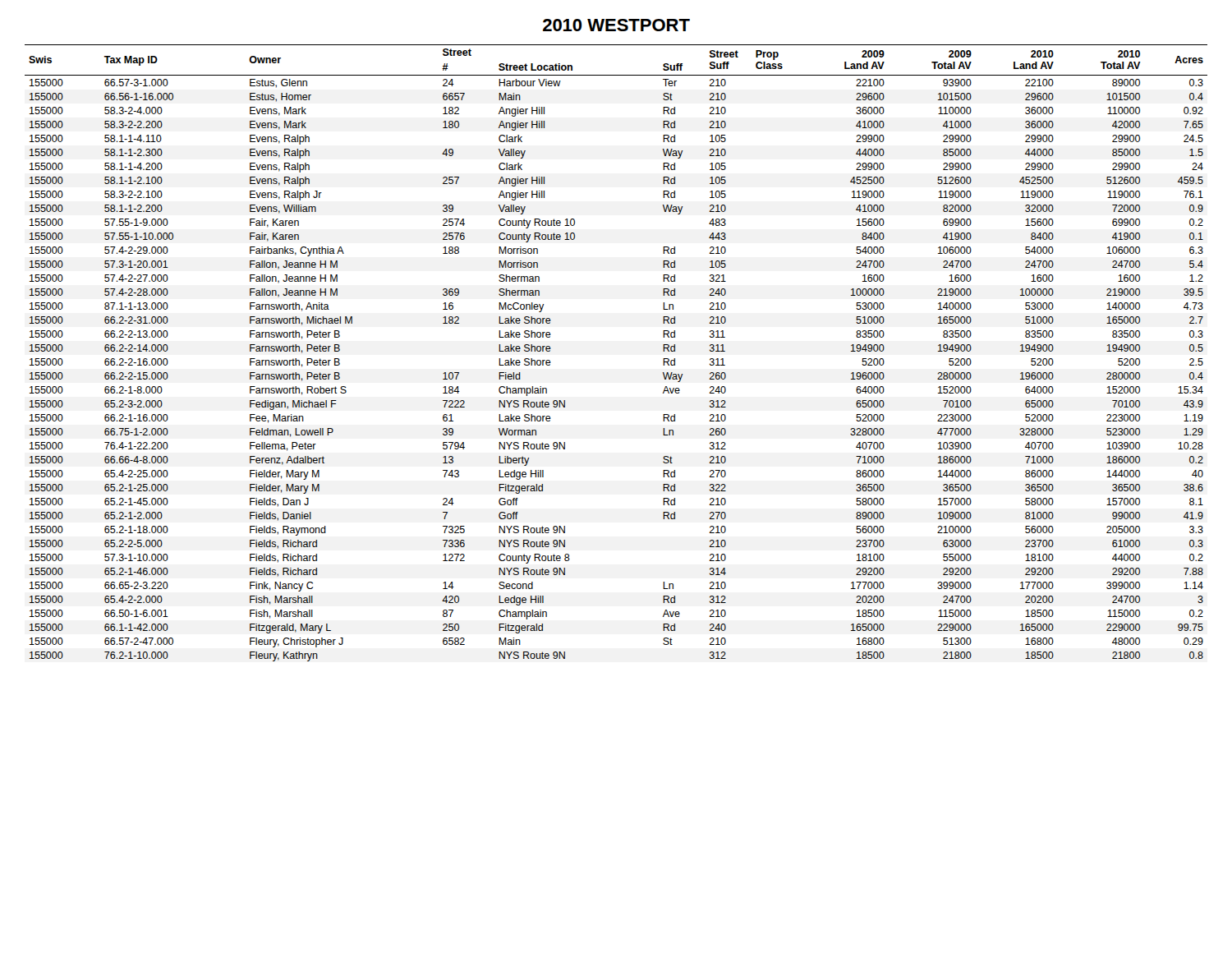Find a table
This screenshot has width=1232, height=953.
click(616, 353)
